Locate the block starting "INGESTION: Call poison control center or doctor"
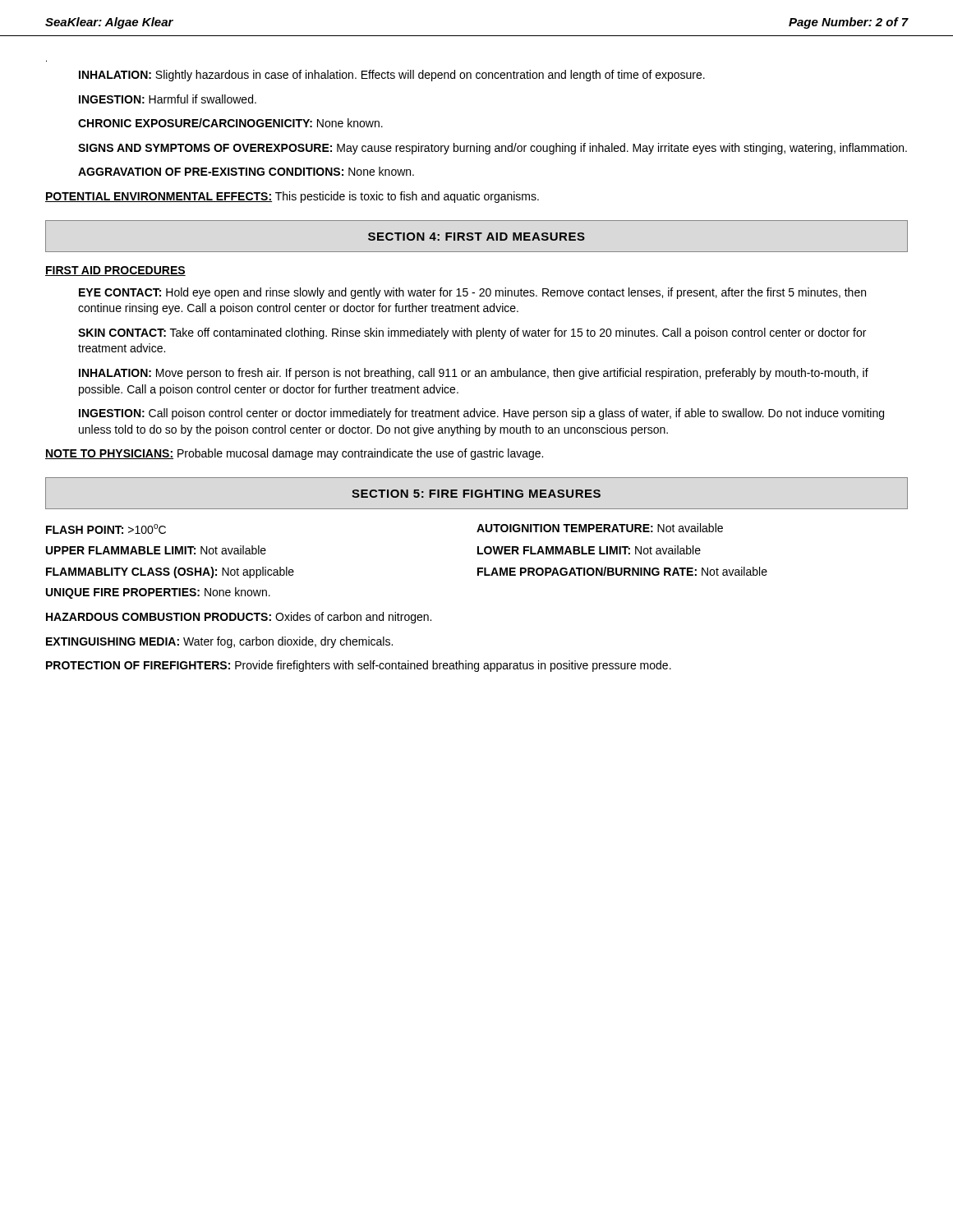This screenshot has height=1232, width=953. pos(481,421)
